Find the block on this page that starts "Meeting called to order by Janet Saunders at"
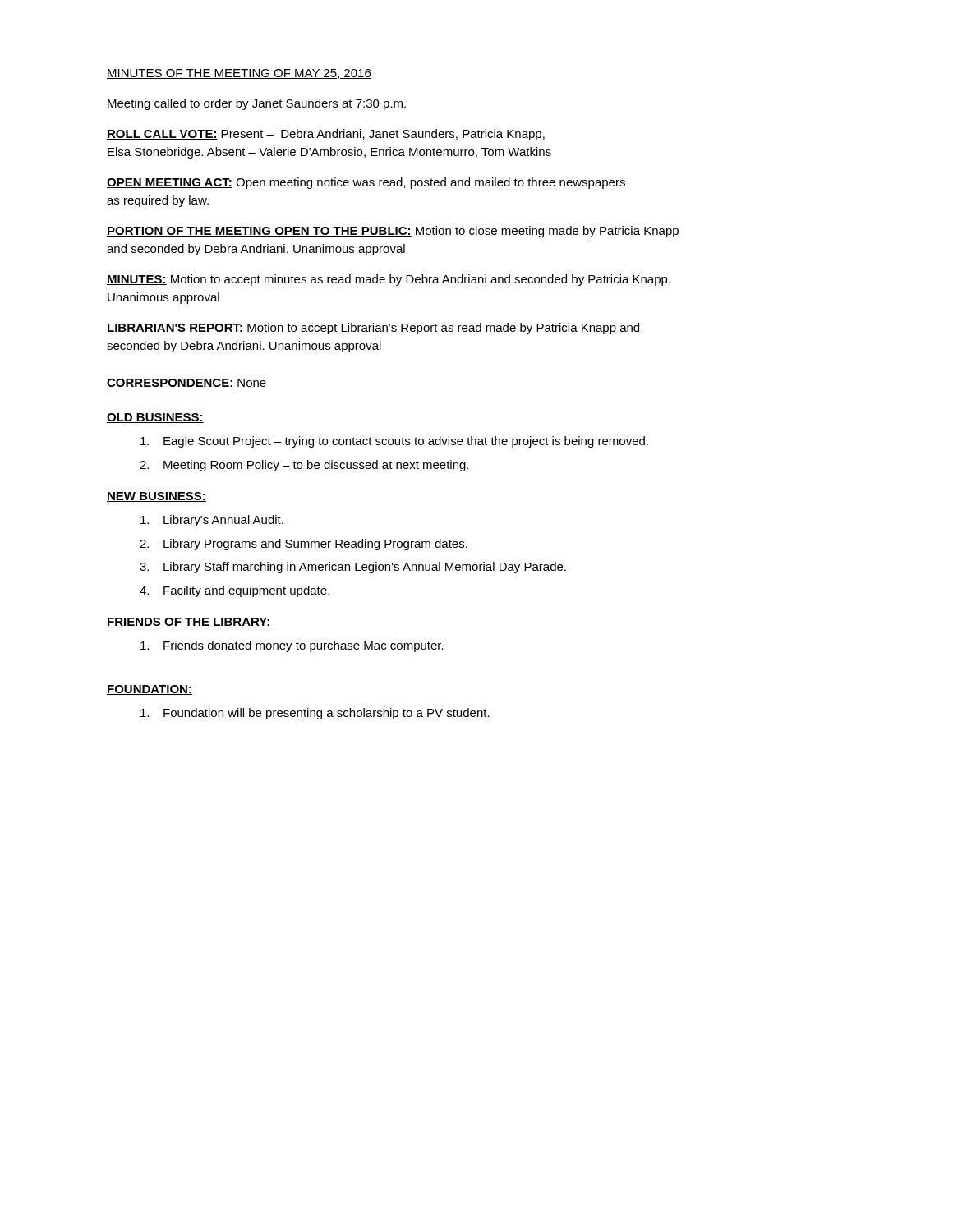Viewport: 953px width, 1232px height. (257, 103)
